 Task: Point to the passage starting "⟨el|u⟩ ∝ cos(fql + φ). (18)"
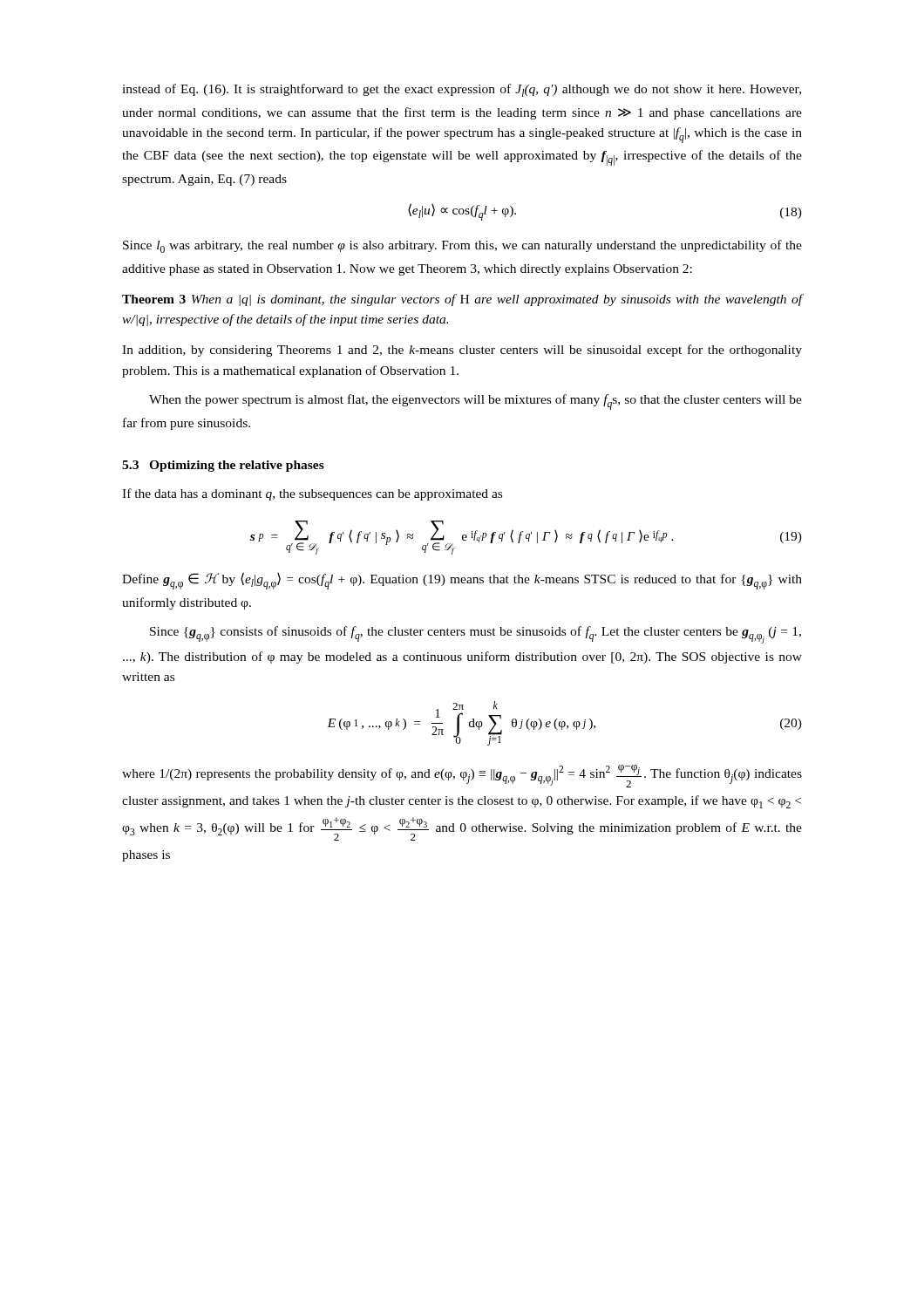[476, 211]
